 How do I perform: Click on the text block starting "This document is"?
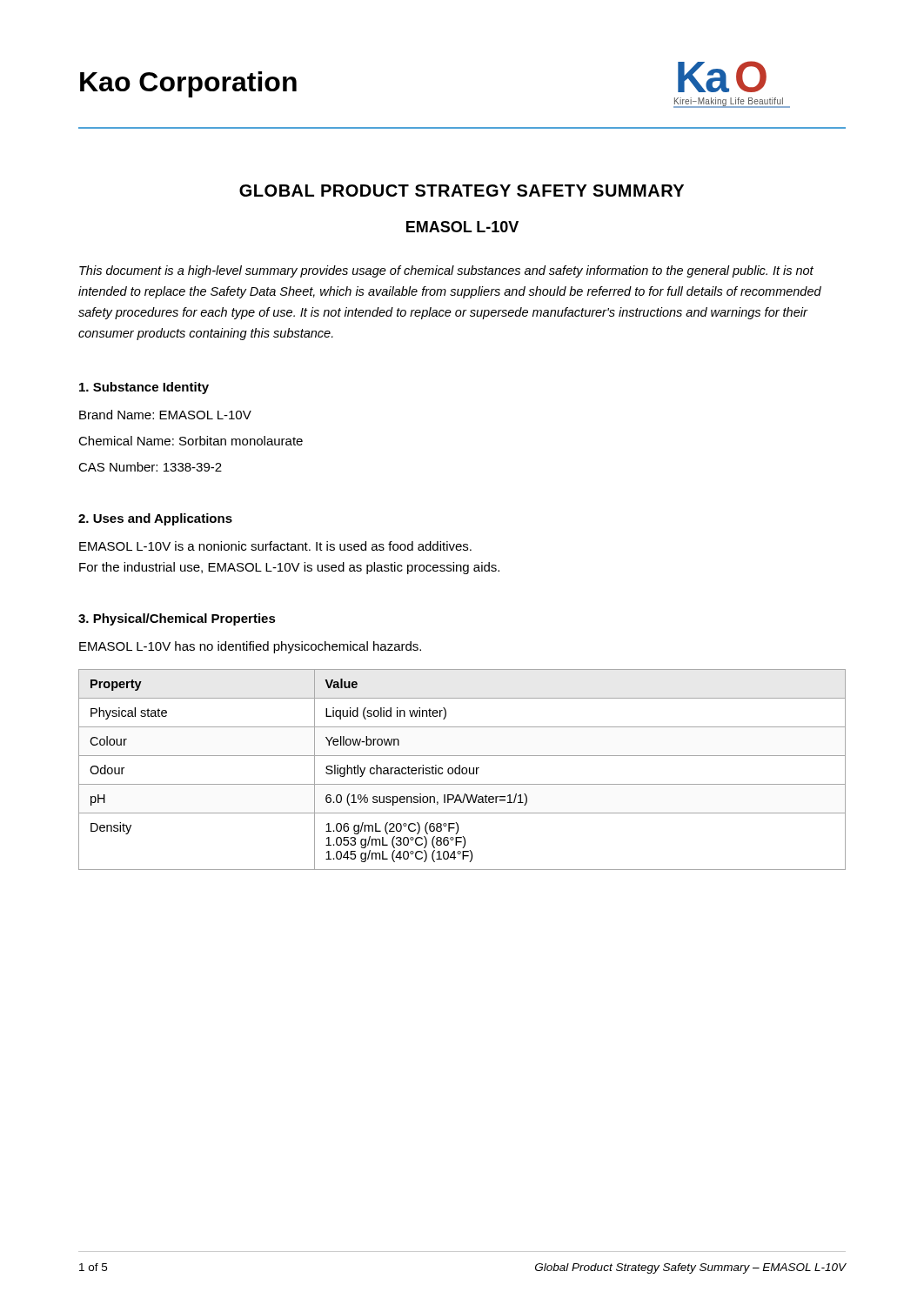point(450,302)
